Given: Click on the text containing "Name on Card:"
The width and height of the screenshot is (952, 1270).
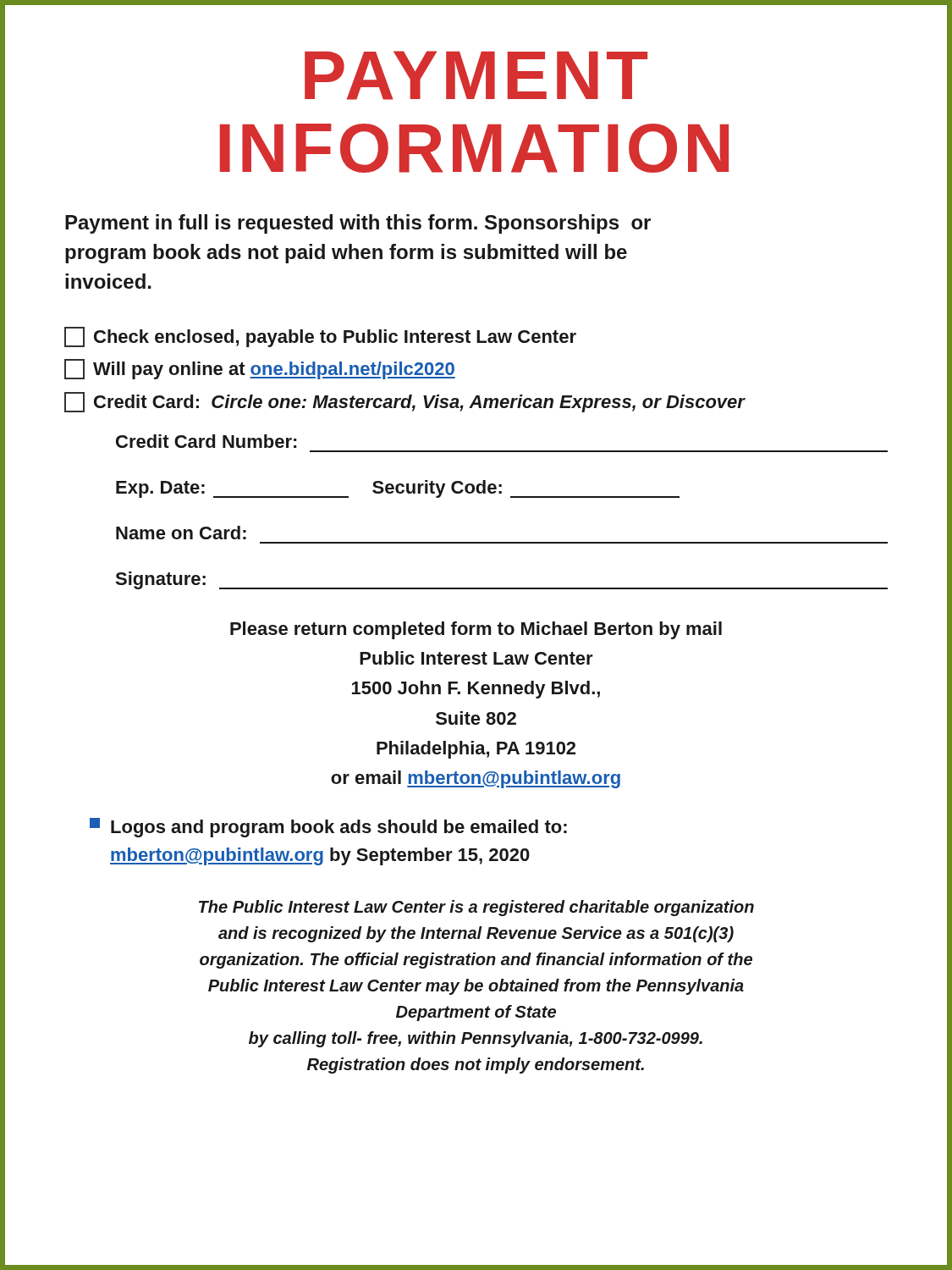Looking at the screenshot, I should point(501,533).
